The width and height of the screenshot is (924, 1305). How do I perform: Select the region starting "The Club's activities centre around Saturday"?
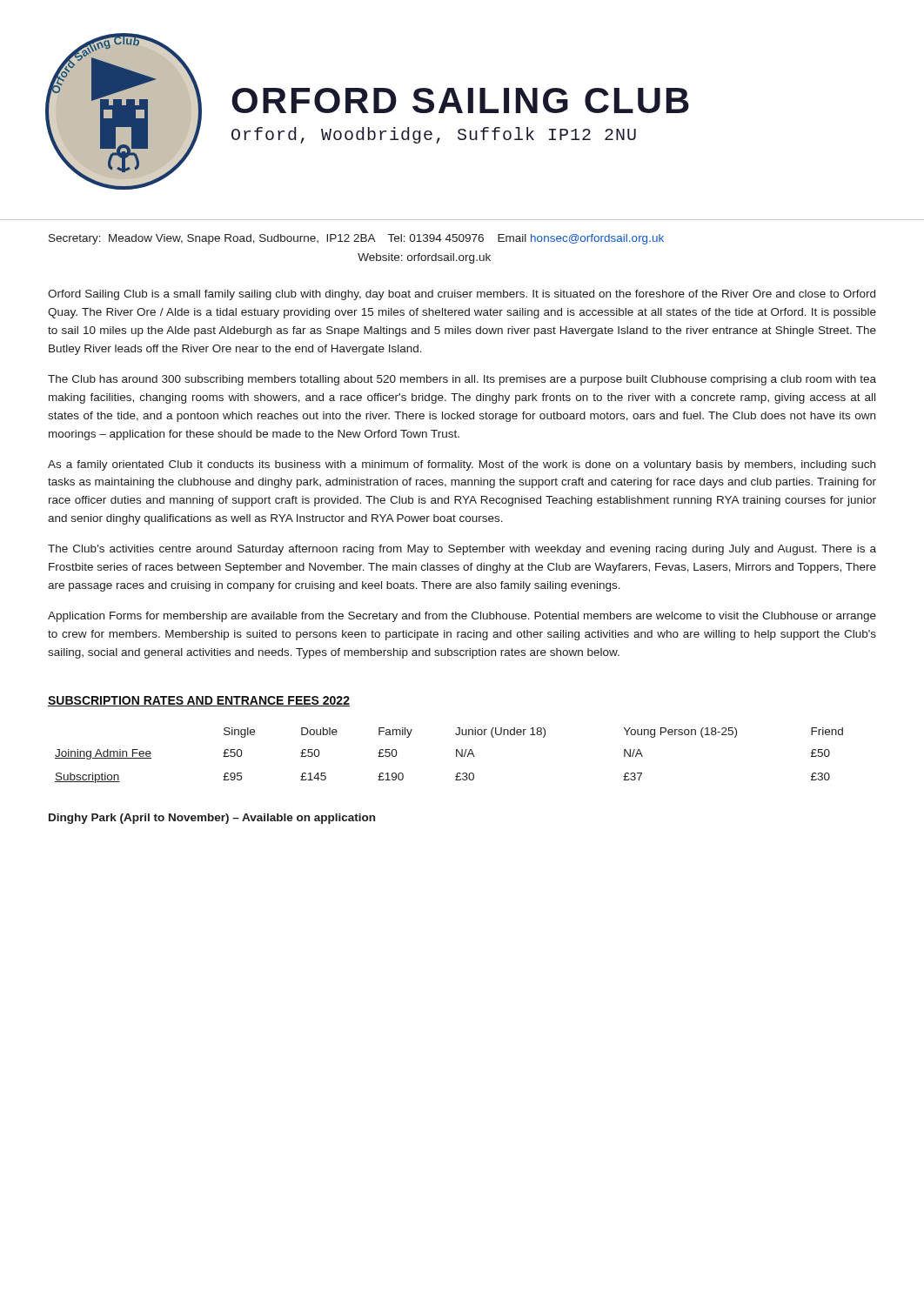[462, 568]
